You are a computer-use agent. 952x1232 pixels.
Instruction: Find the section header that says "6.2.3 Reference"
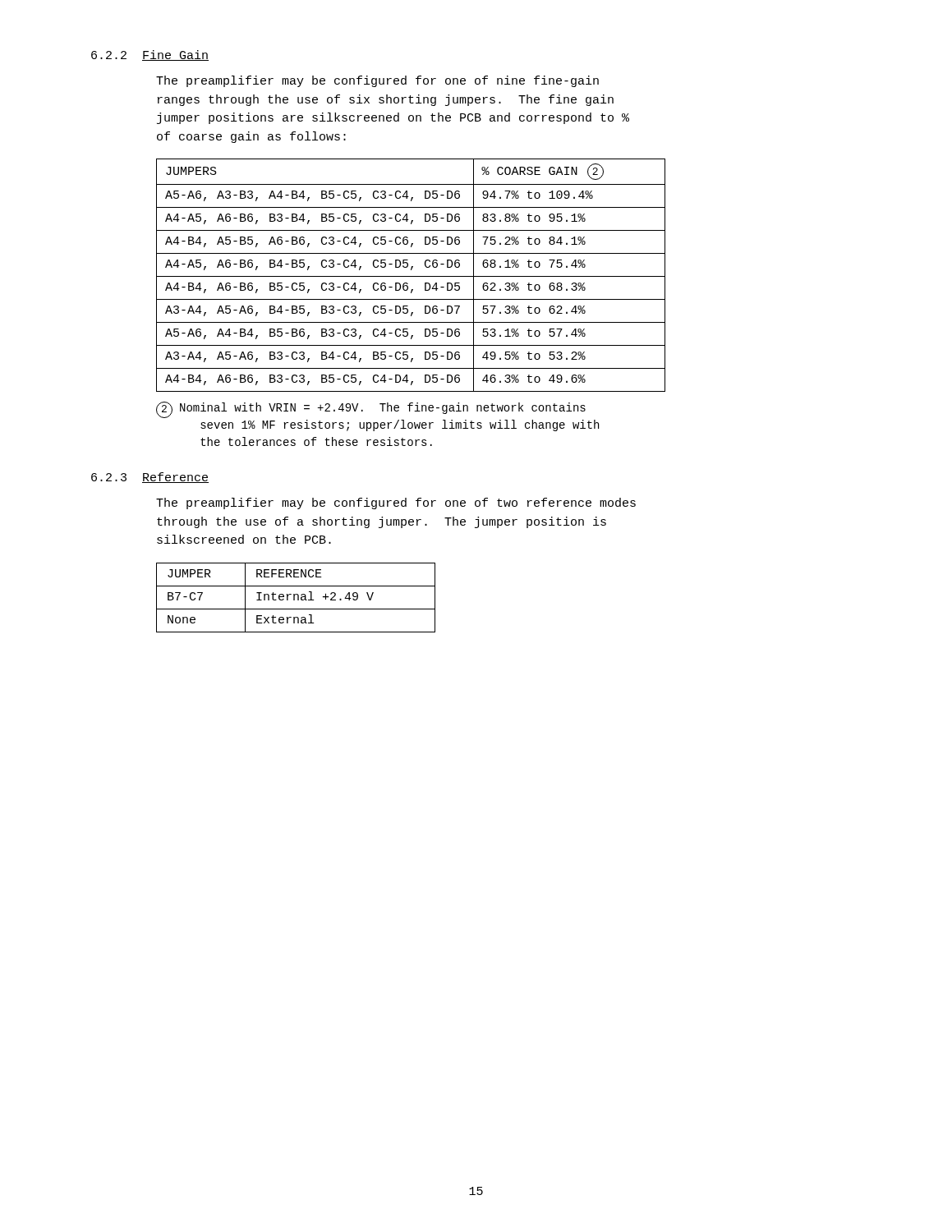pos(150,478)
